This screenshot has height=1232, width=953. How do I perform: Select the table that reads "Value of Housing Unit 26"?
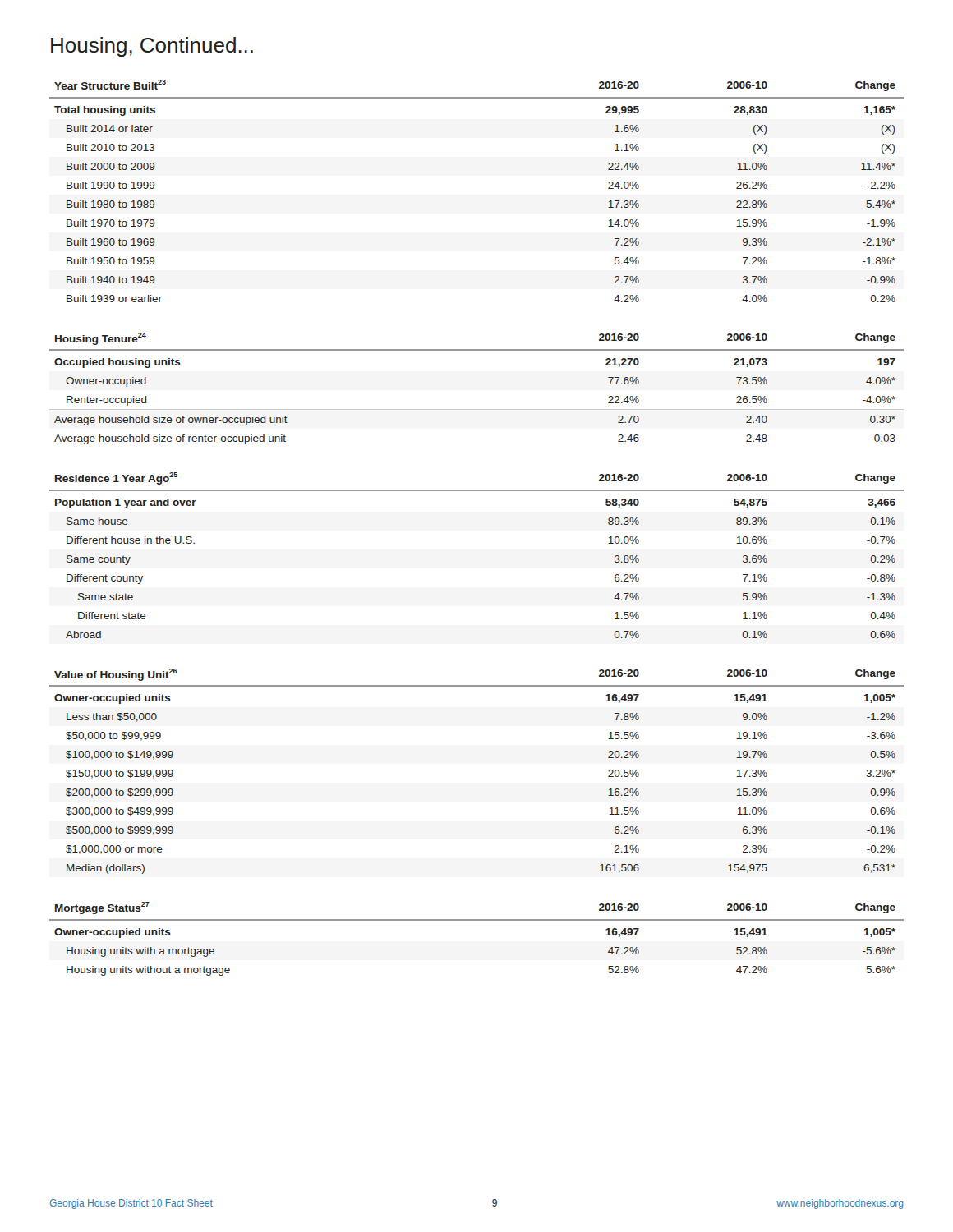(x=476, y=769)
